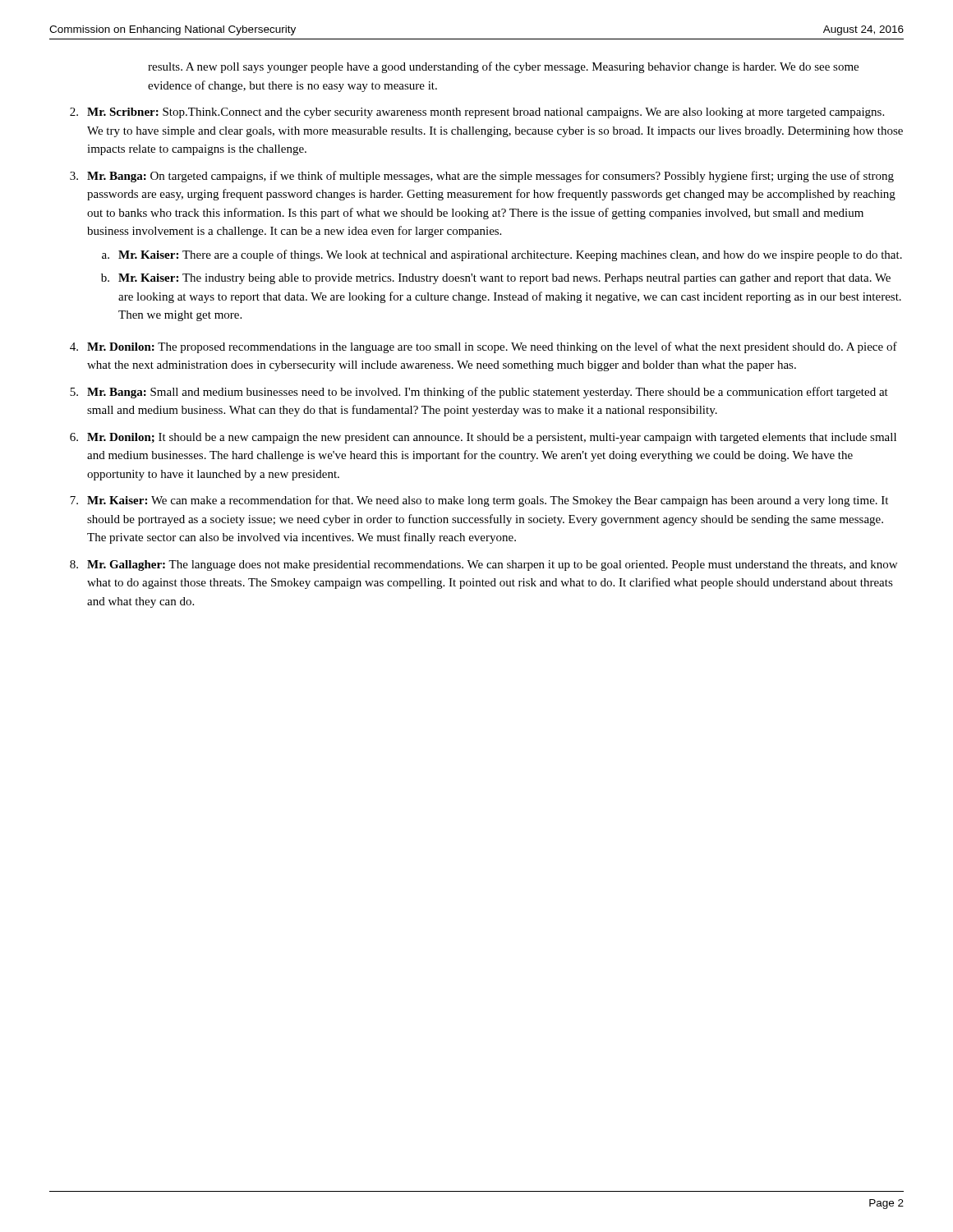The width and height of the screenshot is (953, 1232).
Task: Find the block on this page that starts "7. Mr. Kaiser: We can make"
Action: pos(476,519)
